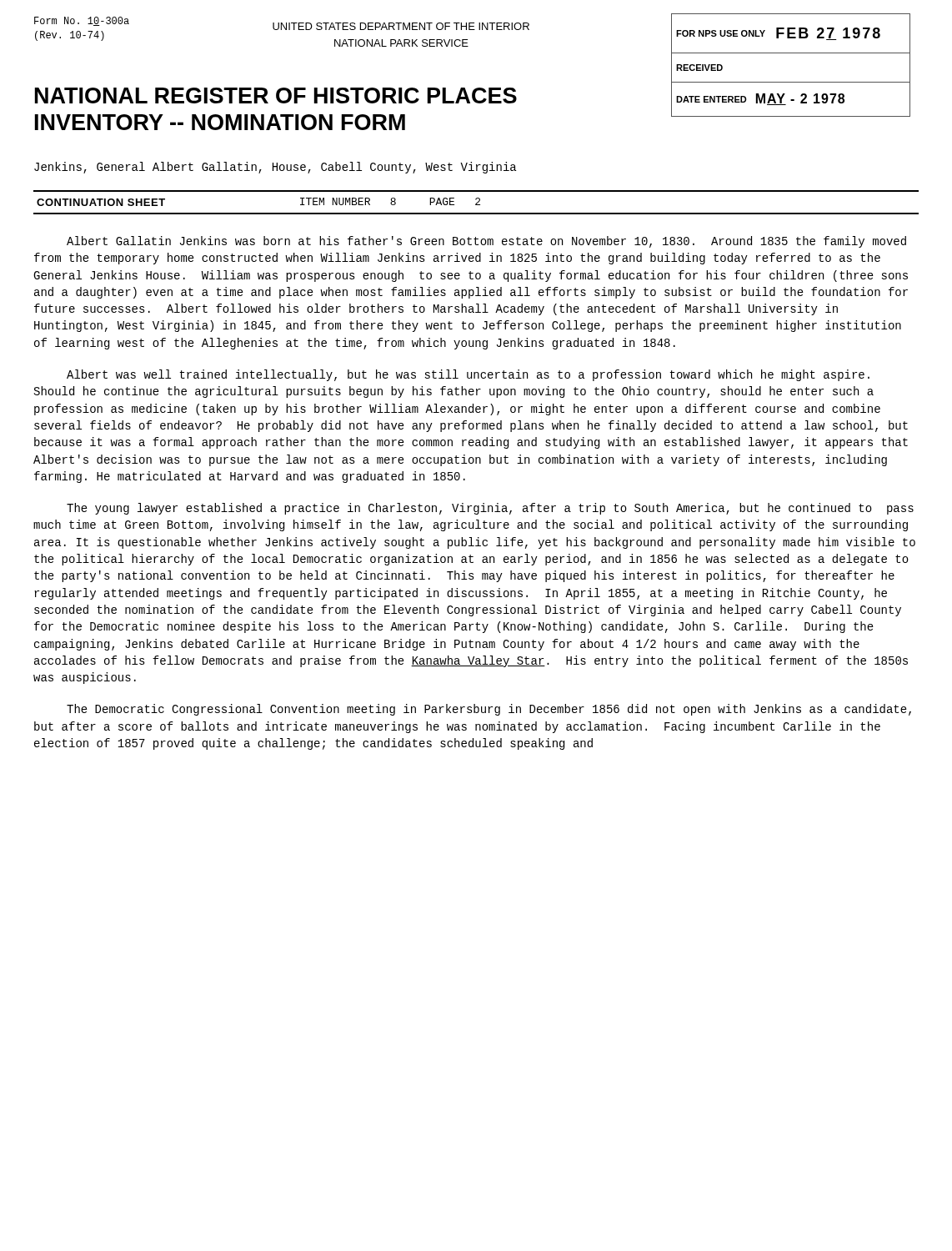952x1251 pixels.
Task: Click on the passage starting "Albert was well trained intellectually, but he was"
Action: coord(471,426)
